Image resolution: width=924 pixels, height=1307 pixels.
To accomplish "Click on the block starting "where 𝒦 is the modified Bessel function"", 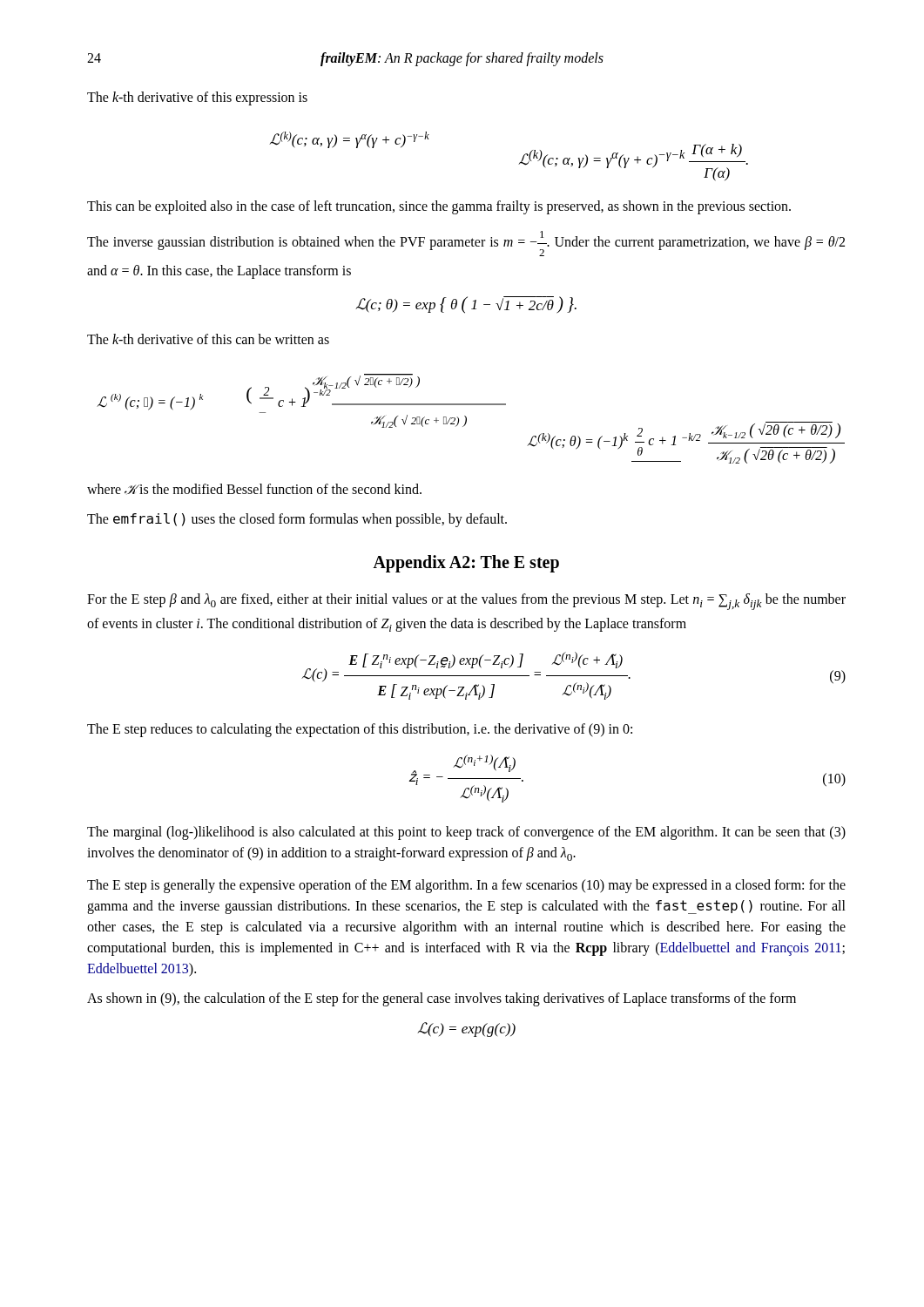I will point(255,490).
